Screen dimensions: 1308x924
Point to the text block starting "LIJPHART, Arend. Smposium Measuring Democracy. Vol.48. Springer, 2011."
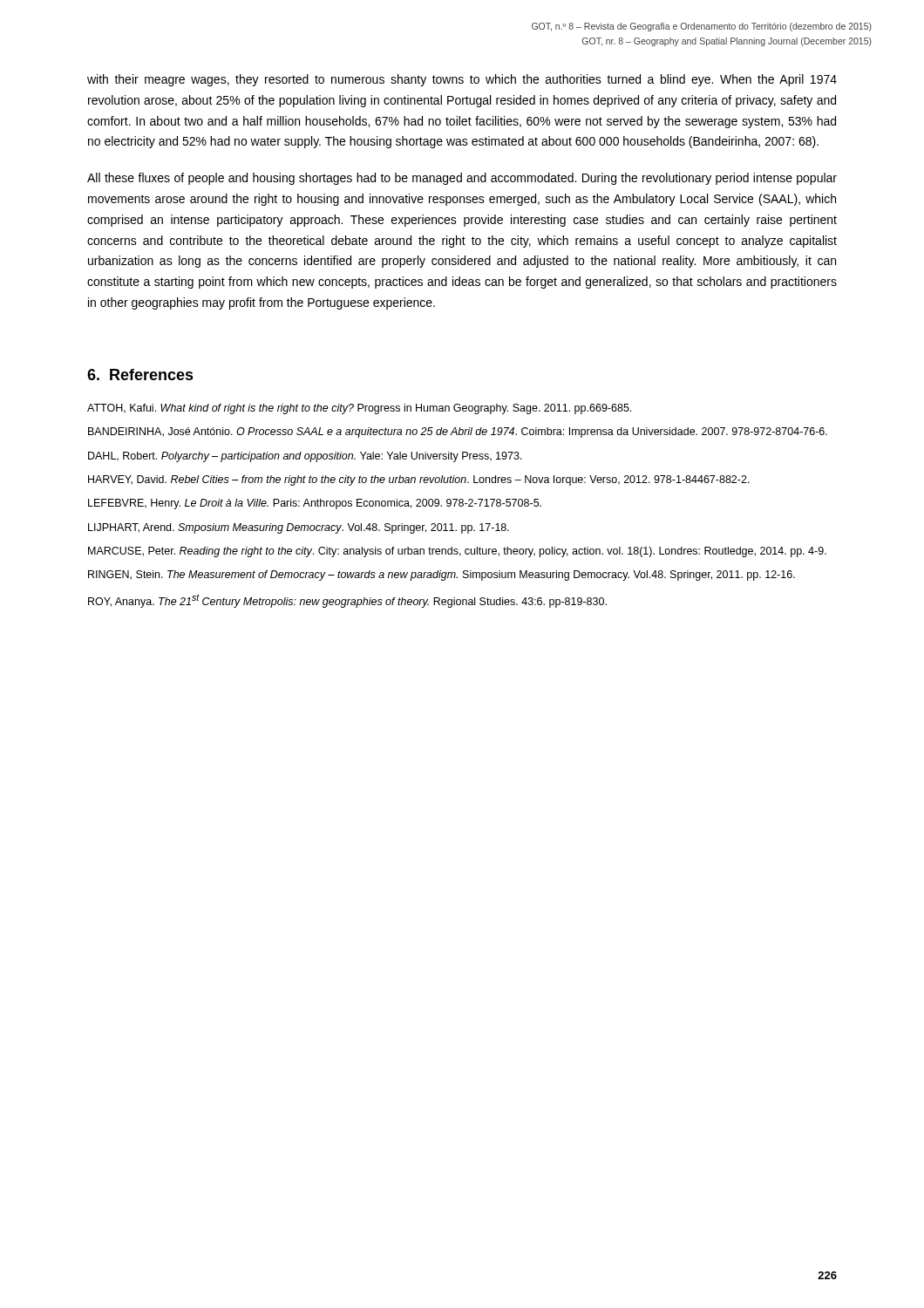click(x=298, y=527)
